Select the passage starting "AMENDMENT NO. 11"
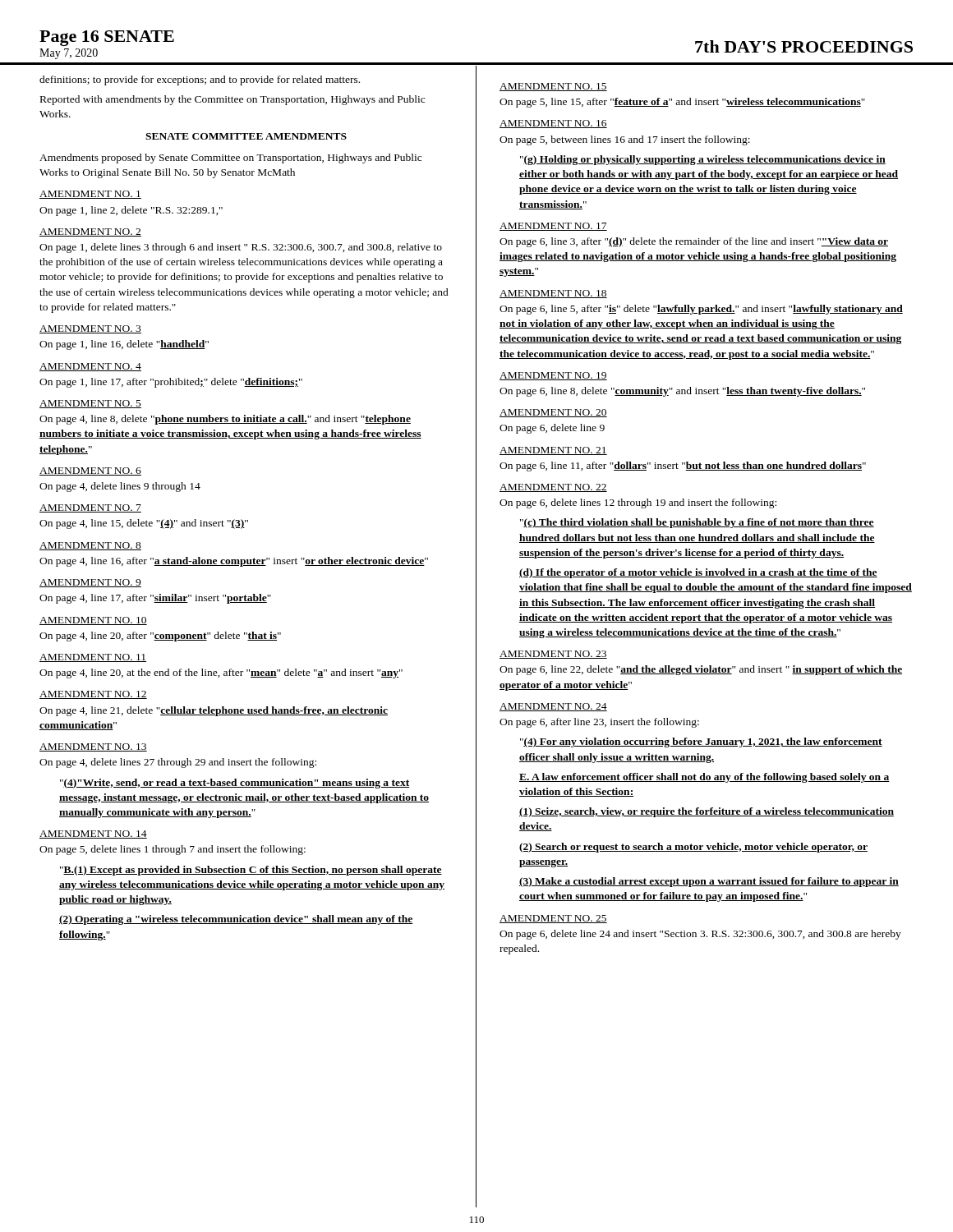 (x=246, y=665)
